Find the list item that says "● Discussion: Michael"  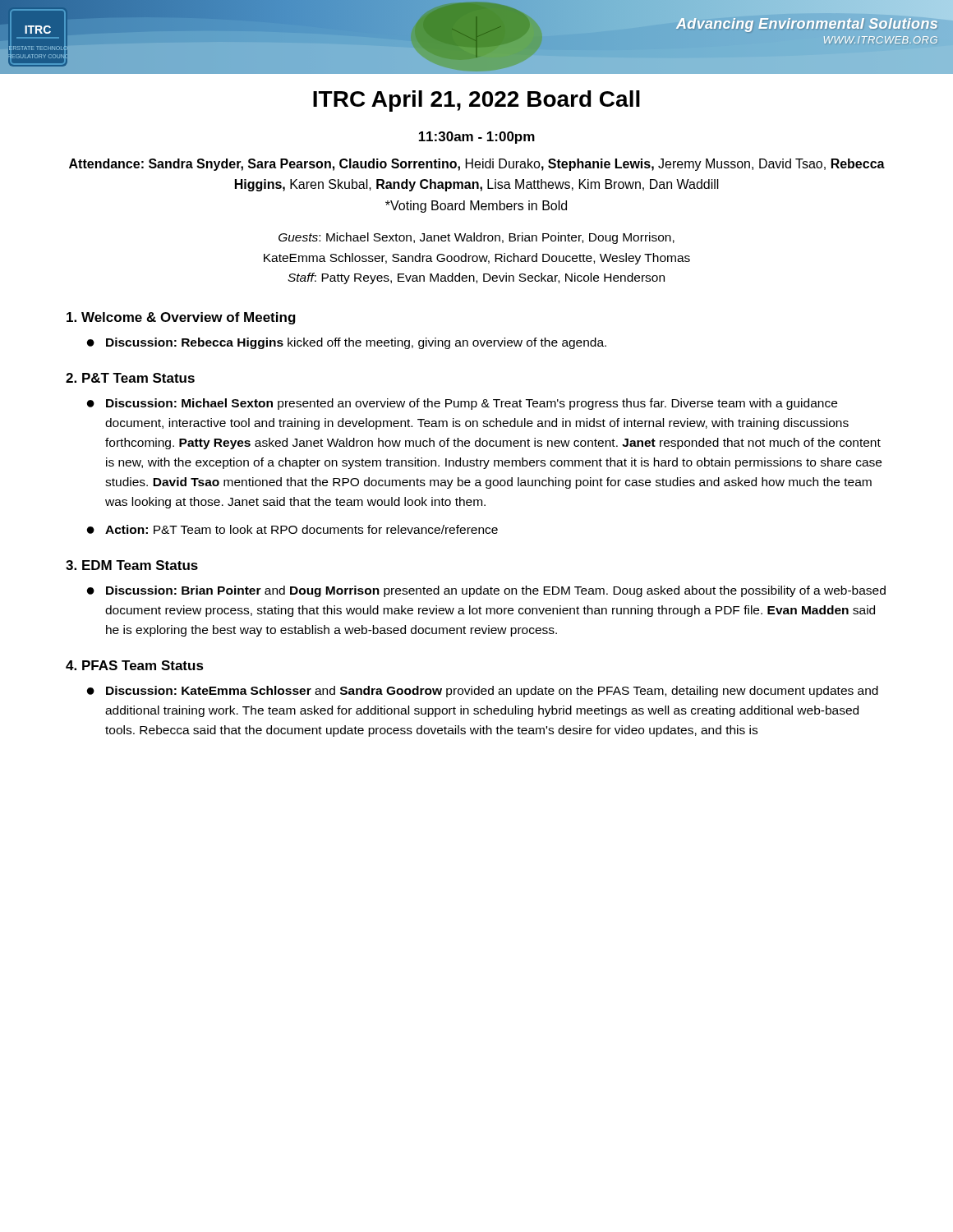(486, 453)
